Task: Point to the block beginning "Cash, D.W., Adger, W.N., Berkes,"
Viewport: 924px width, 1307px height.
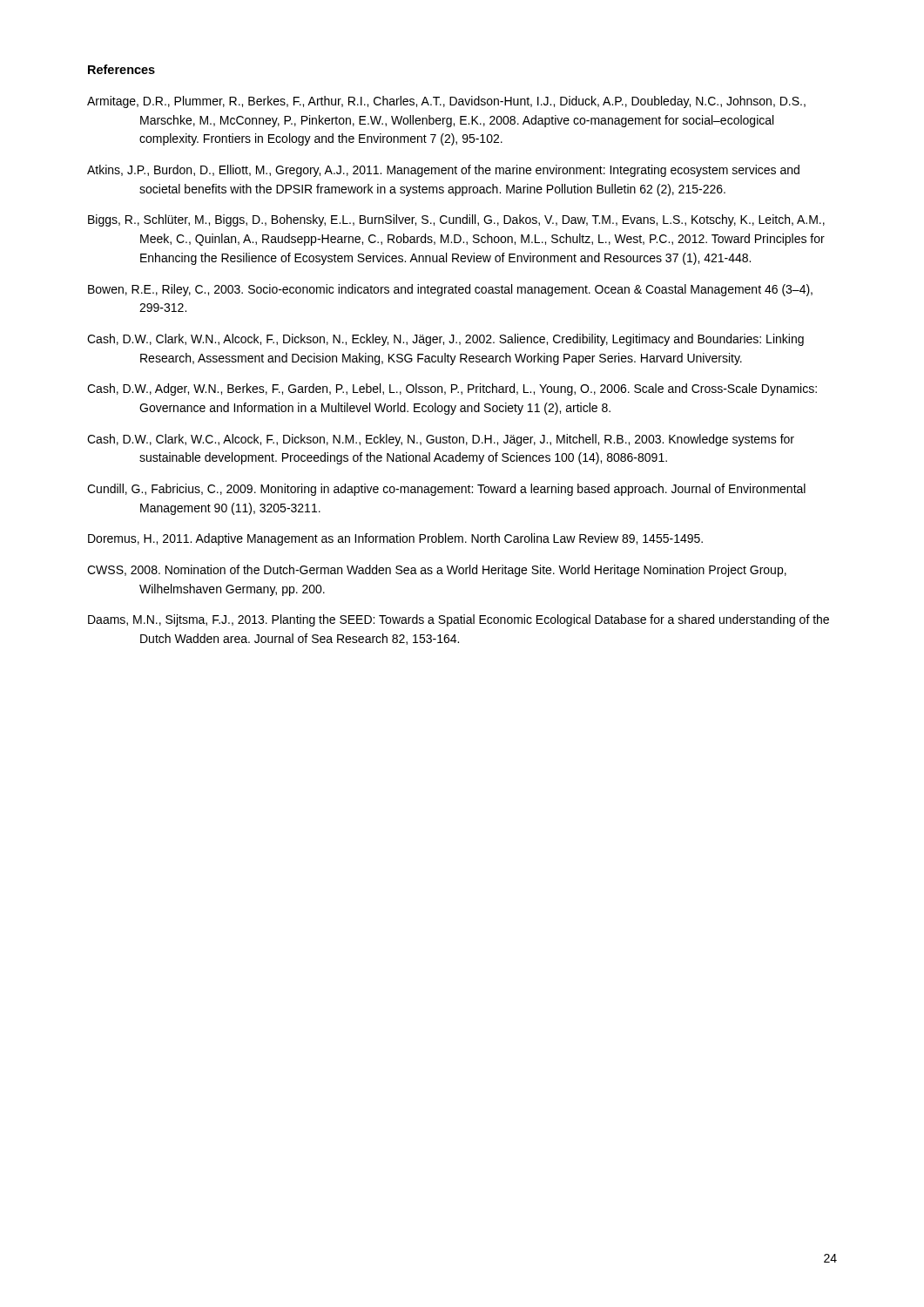Action: pyautogui.click(x=452, y=398)
